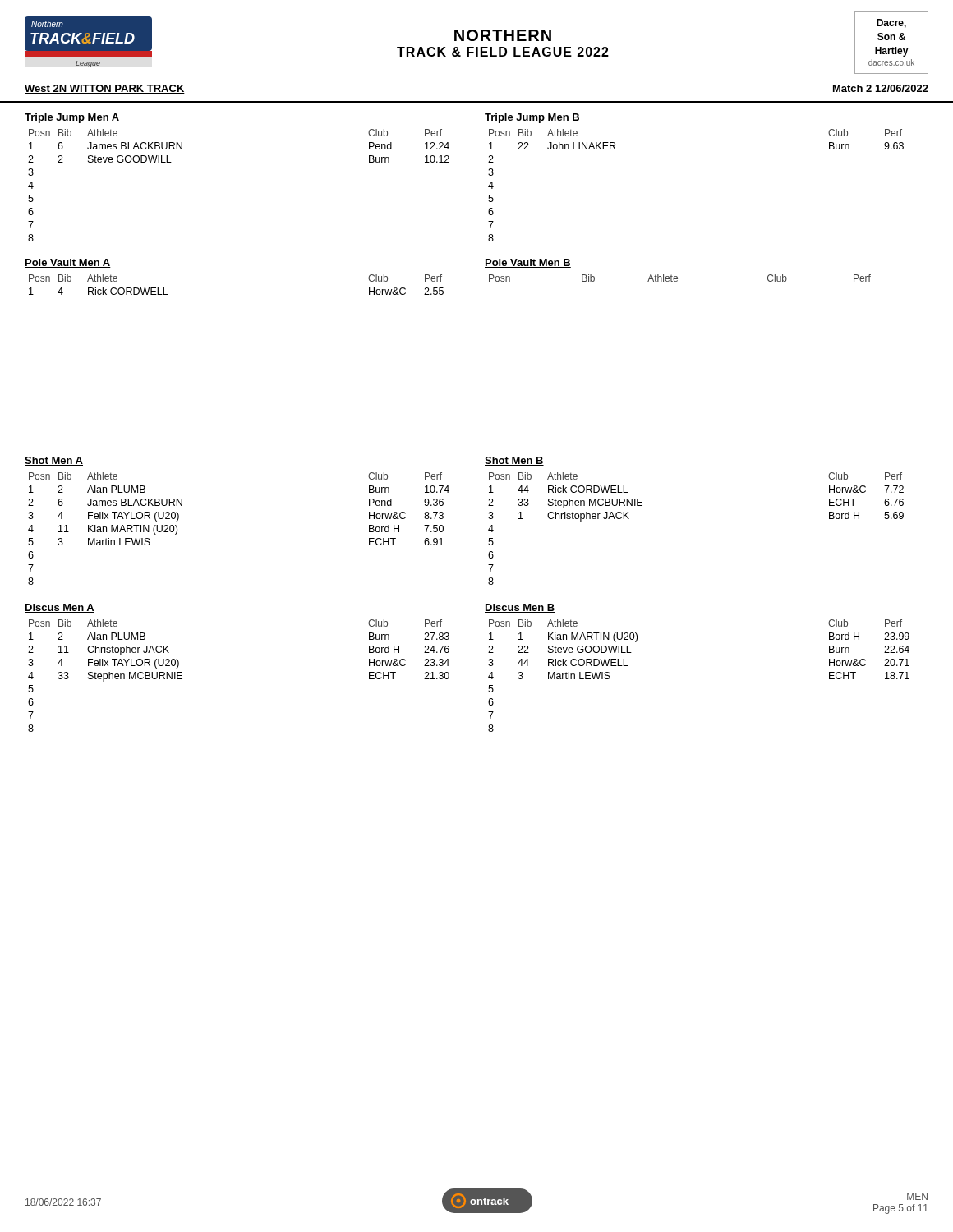
Task: Navigate to the text starting "Discus Men A"
Action: (59, 608)
